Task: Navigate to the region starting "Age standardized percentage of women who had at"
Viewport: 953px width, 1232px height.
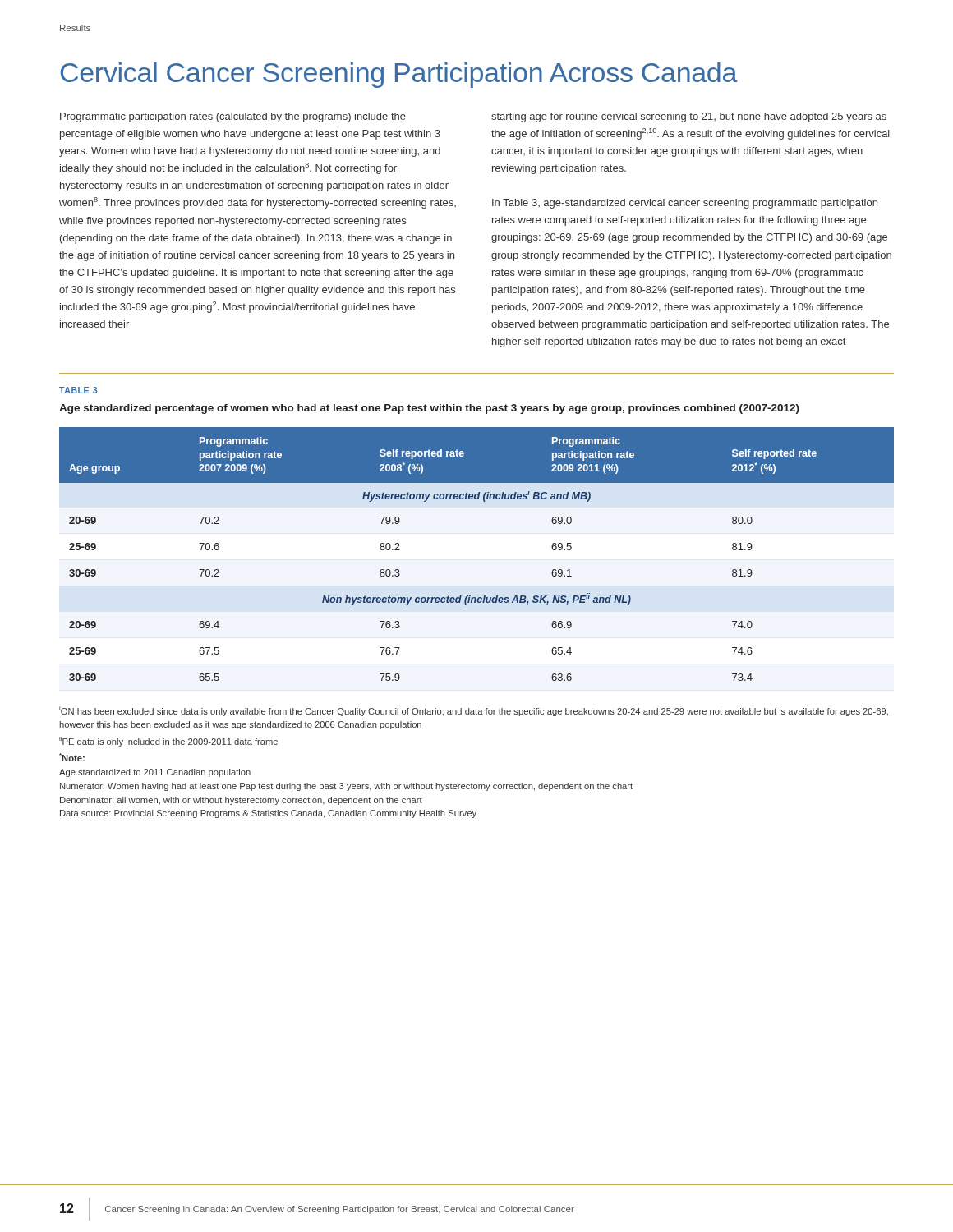Action: [x=429, y=408]
